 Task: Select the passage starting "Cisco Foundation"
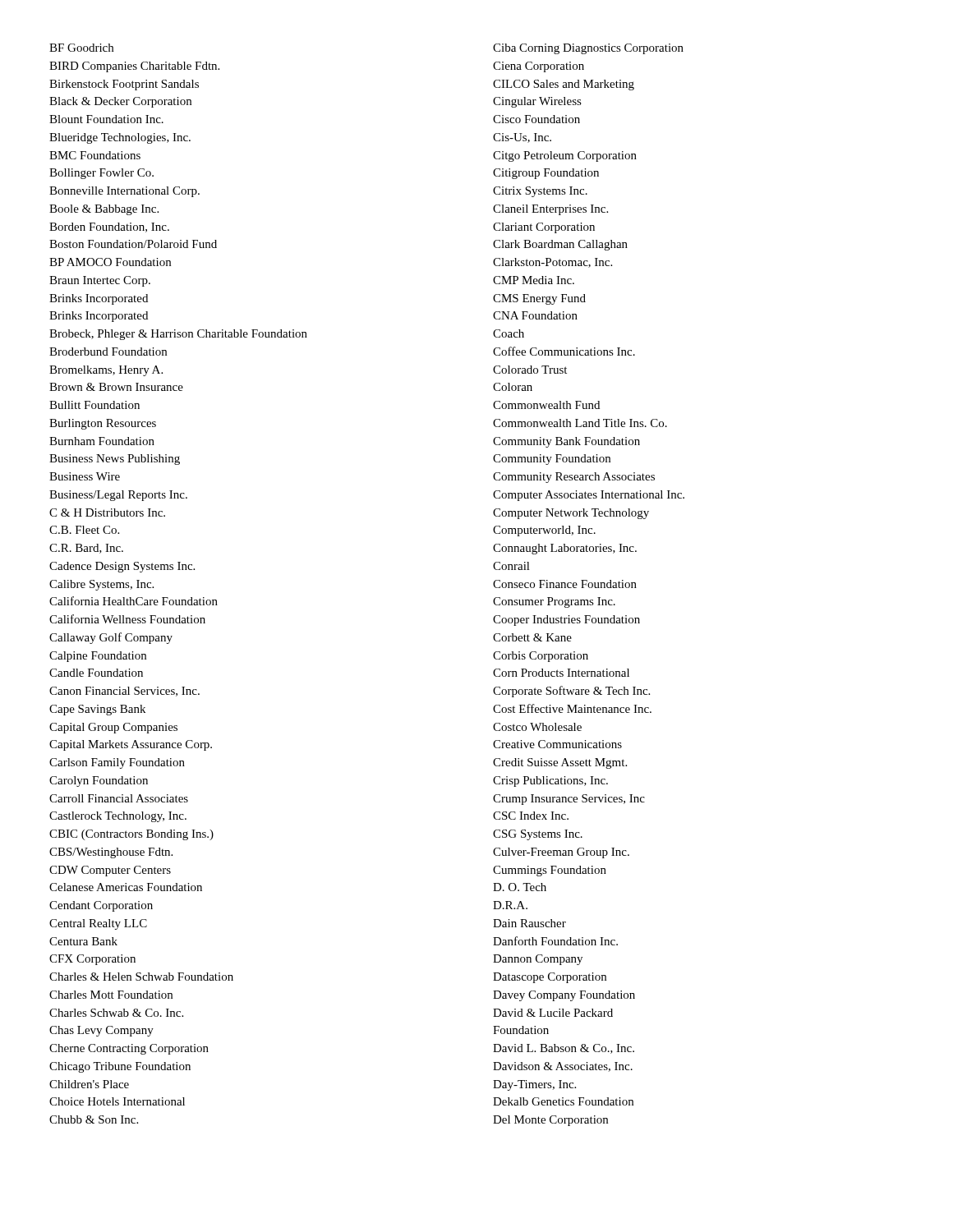pyautogui.click(x=536, y=119)
